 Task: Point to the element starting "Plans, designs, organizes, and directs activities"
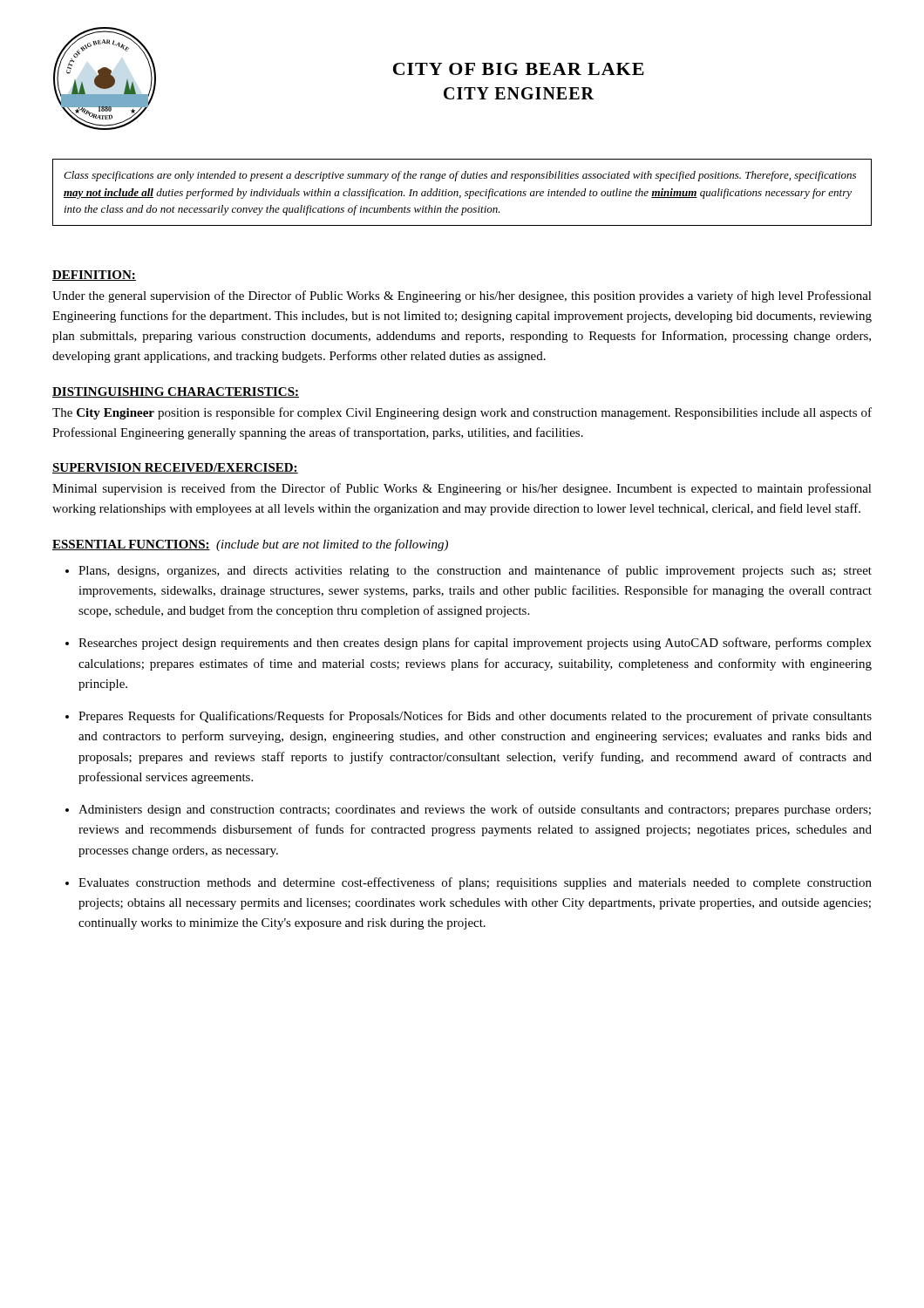click(x=475, y=590)
